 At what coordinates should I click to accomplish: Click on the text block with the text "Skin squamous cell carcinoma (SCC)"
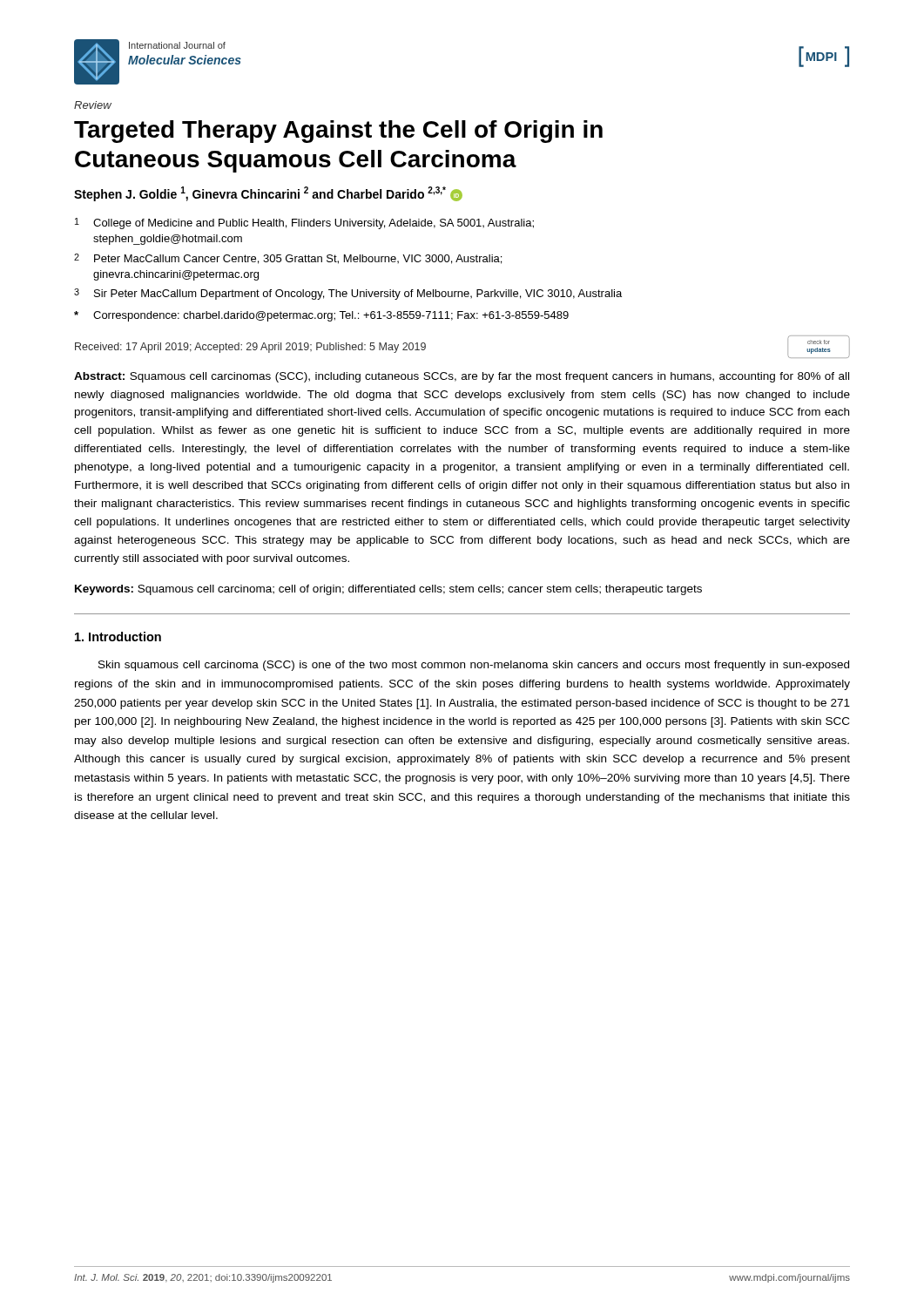pos(462,740)
